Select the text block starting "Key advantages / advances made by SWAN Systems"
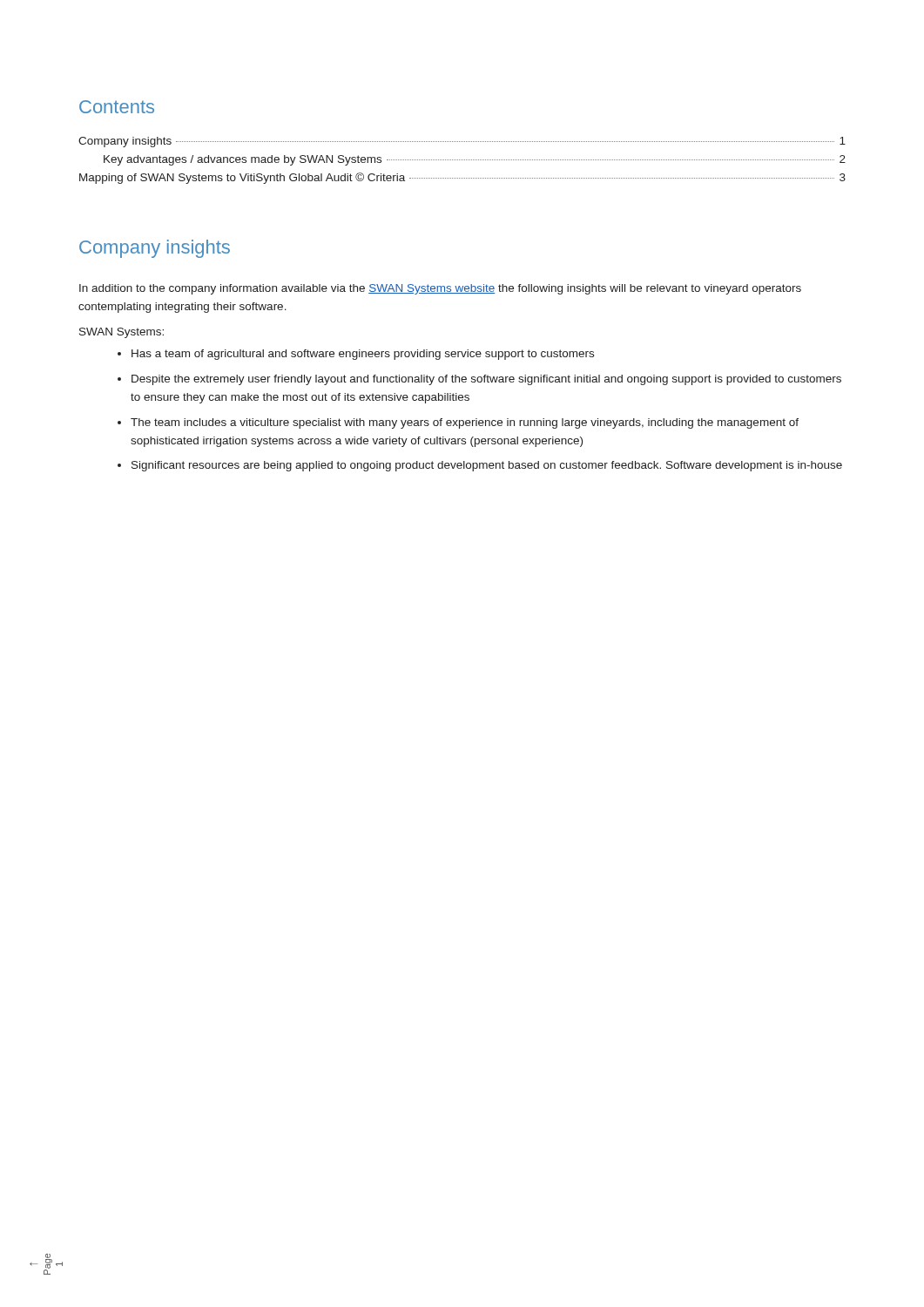The height and width of the screenshot is (1307, 924). [x=462, y=159]
